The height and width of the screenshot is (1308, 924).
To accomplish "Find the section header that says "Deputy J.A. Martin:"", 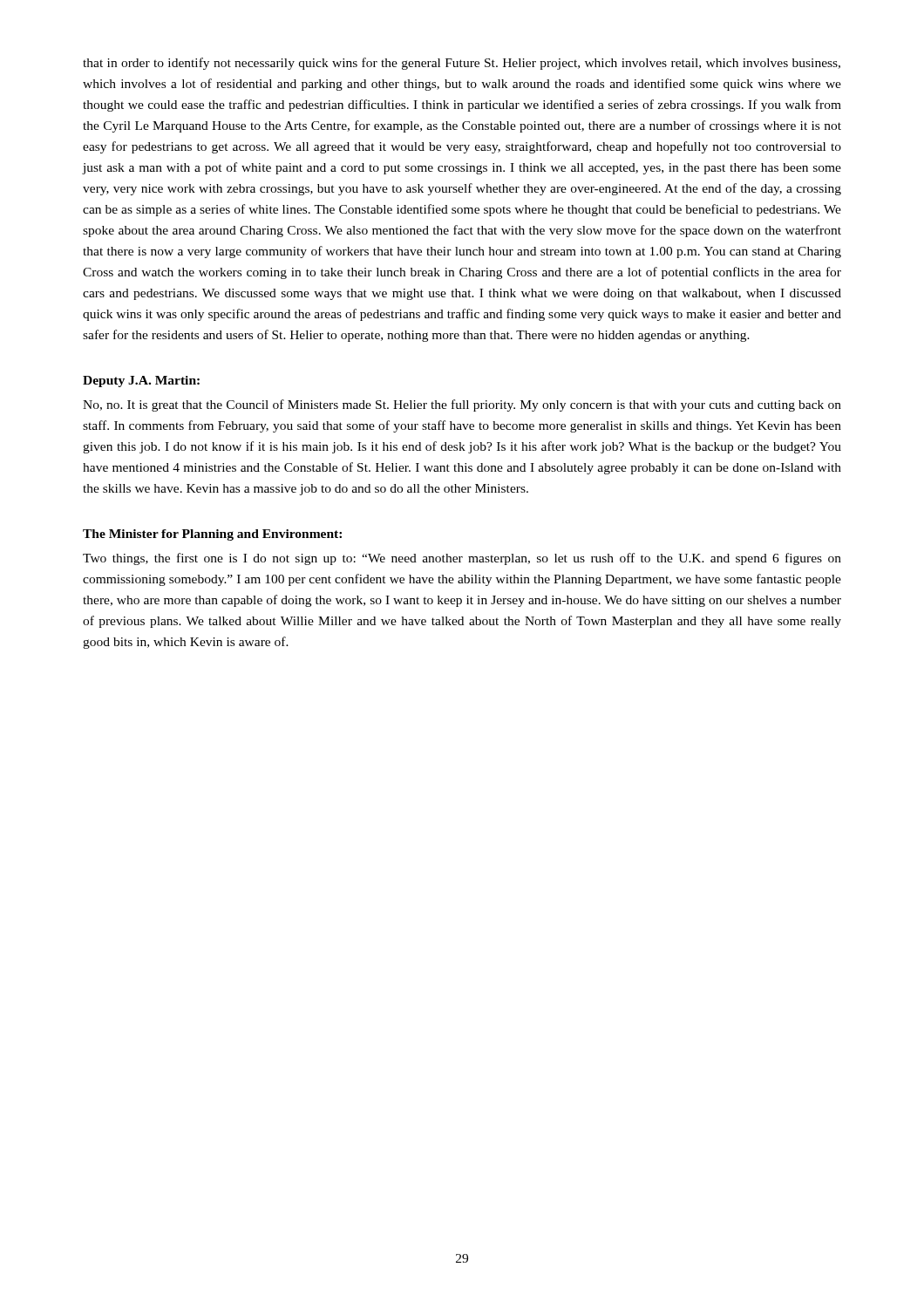I will (x=142, y=380).
